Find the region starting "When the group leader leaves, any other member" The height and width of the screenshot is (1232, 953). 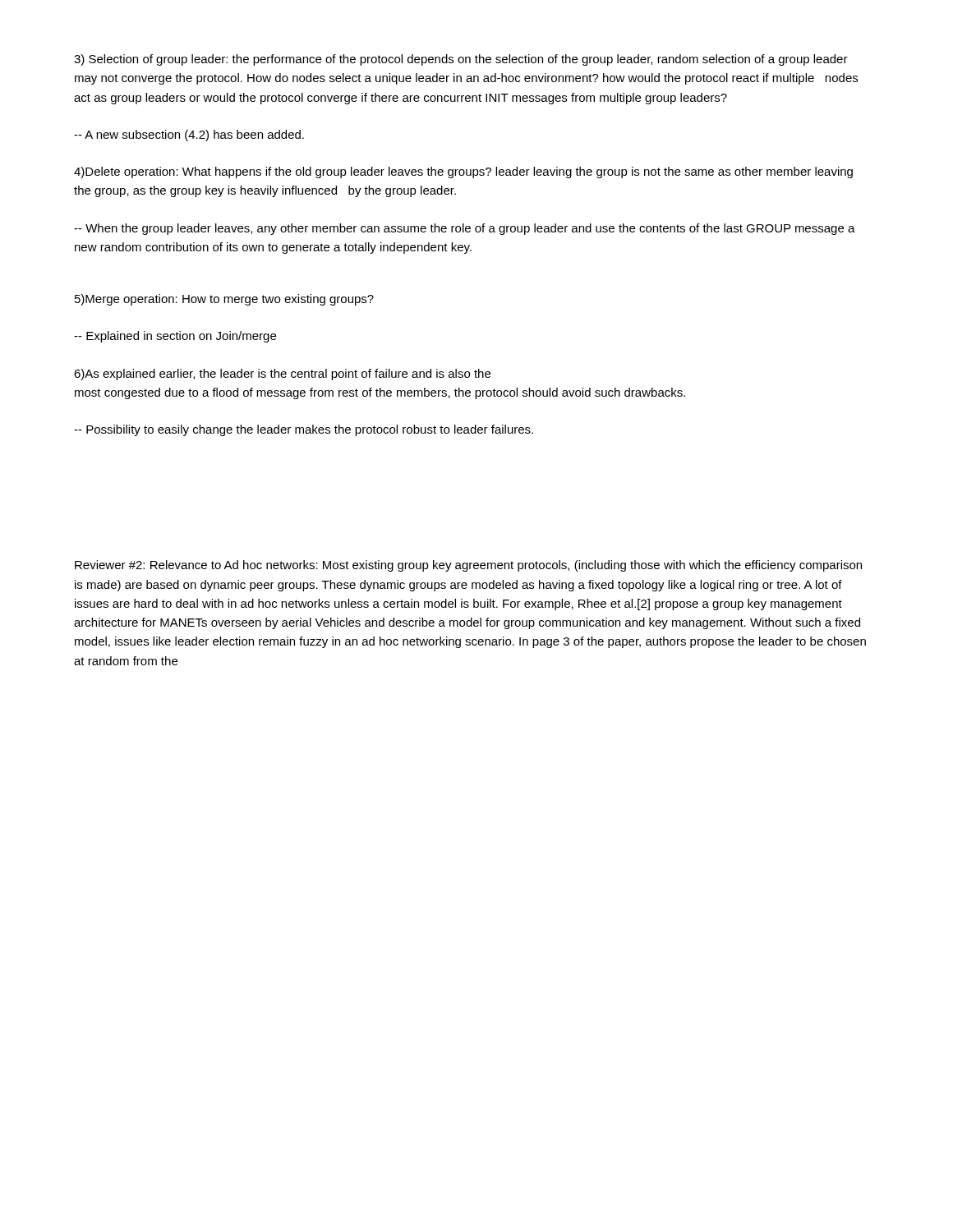pos(464,237)
